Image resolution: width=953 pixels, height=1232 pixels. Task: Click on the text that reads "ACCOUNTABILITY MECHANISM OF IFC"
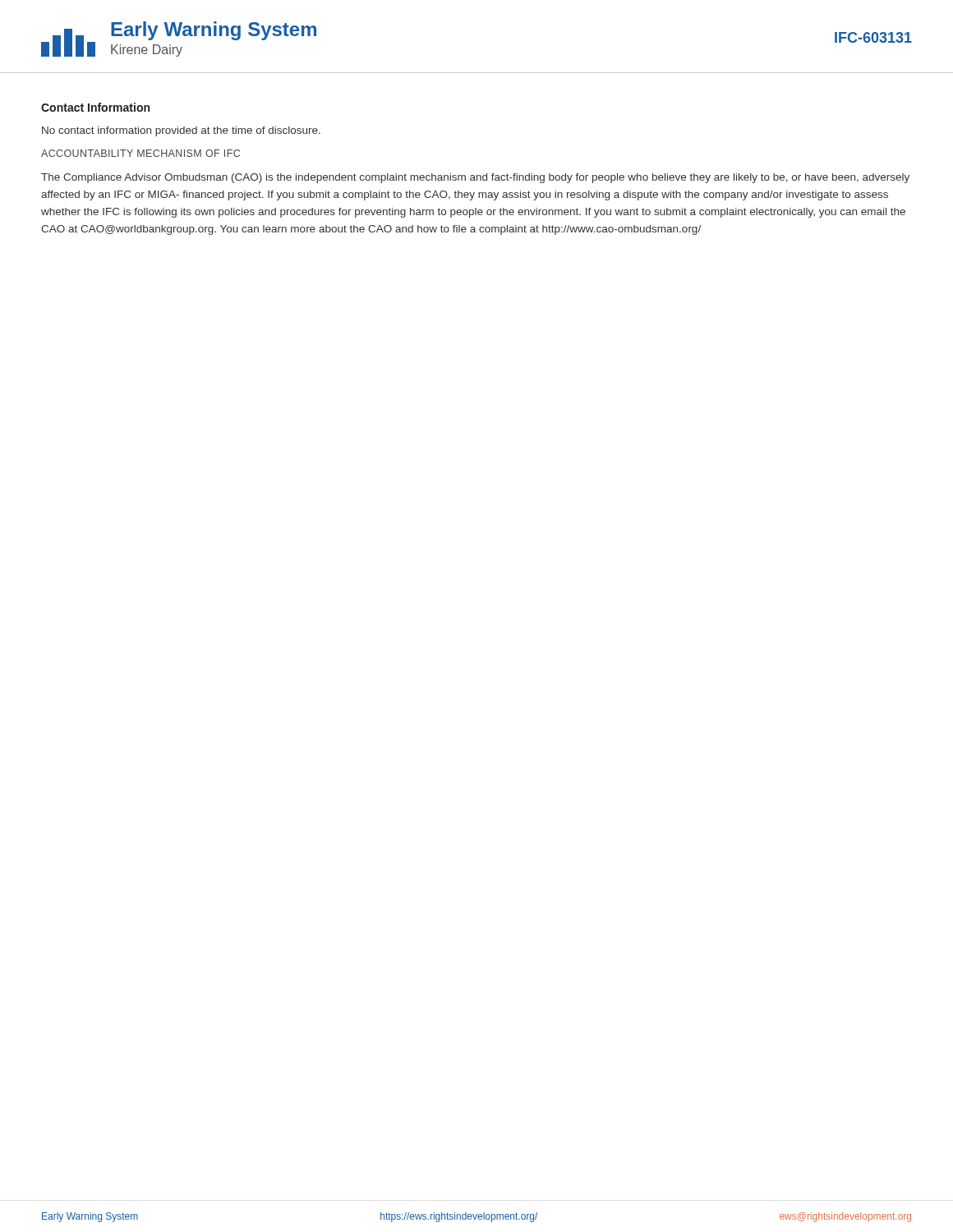tap(141, 154)
